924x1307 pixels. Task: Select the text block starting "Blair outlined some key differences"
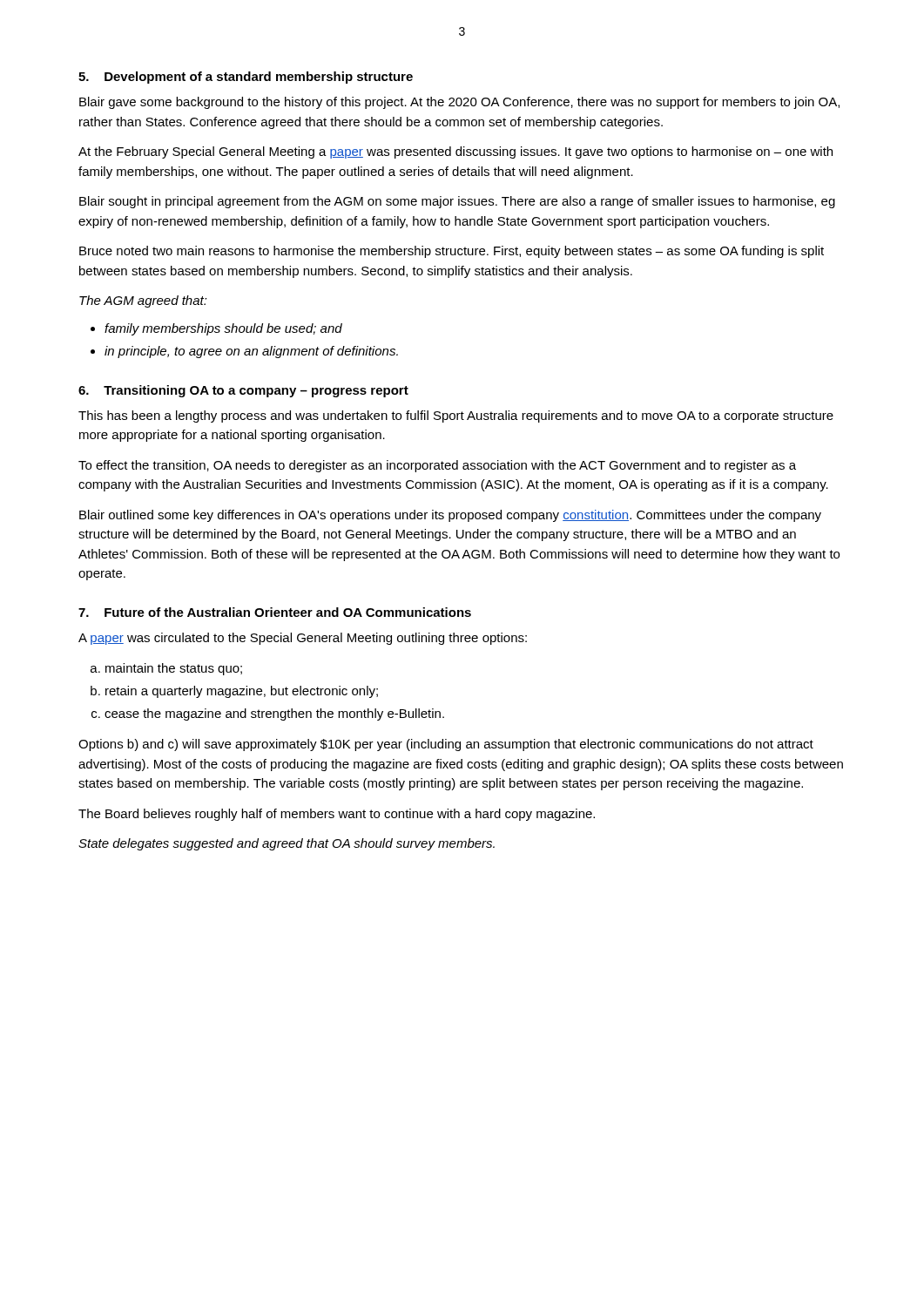coord(459,544)
